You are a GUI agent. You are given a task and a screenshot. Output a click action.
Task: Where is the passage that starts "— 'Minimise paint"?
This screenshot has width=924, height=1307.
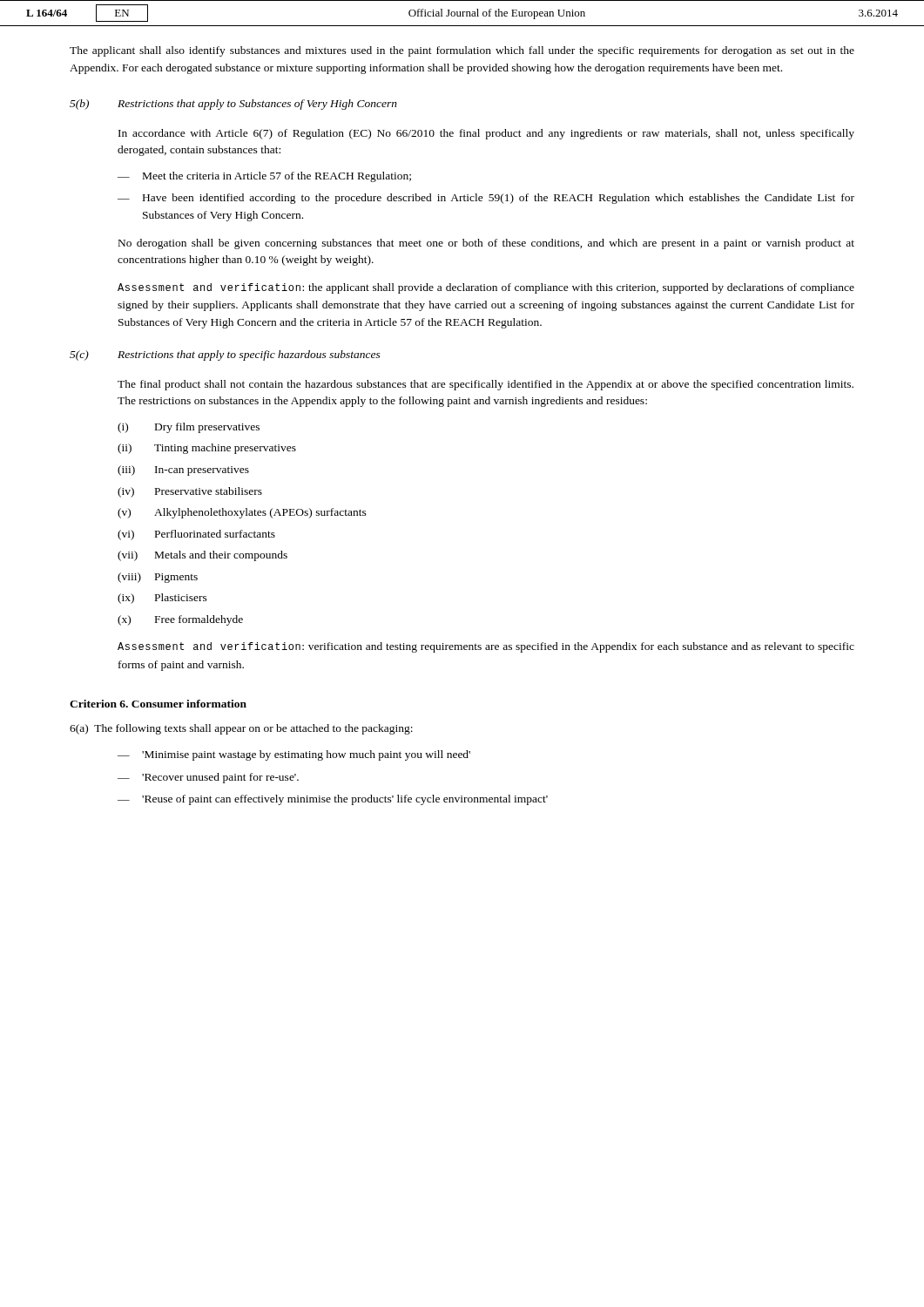point(294,755)
